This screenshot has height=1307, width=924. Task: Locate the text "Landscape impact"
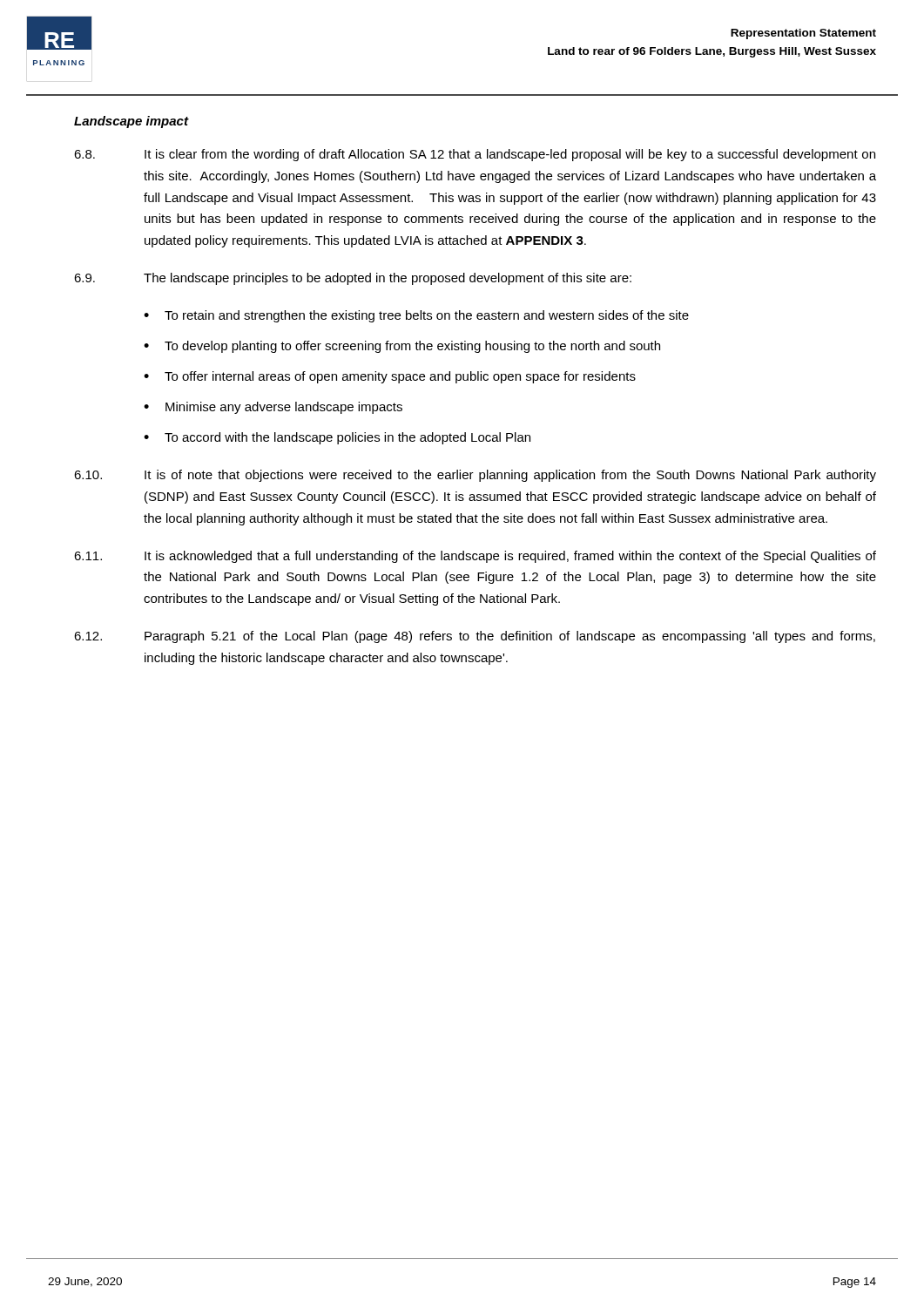click(131, 121)
